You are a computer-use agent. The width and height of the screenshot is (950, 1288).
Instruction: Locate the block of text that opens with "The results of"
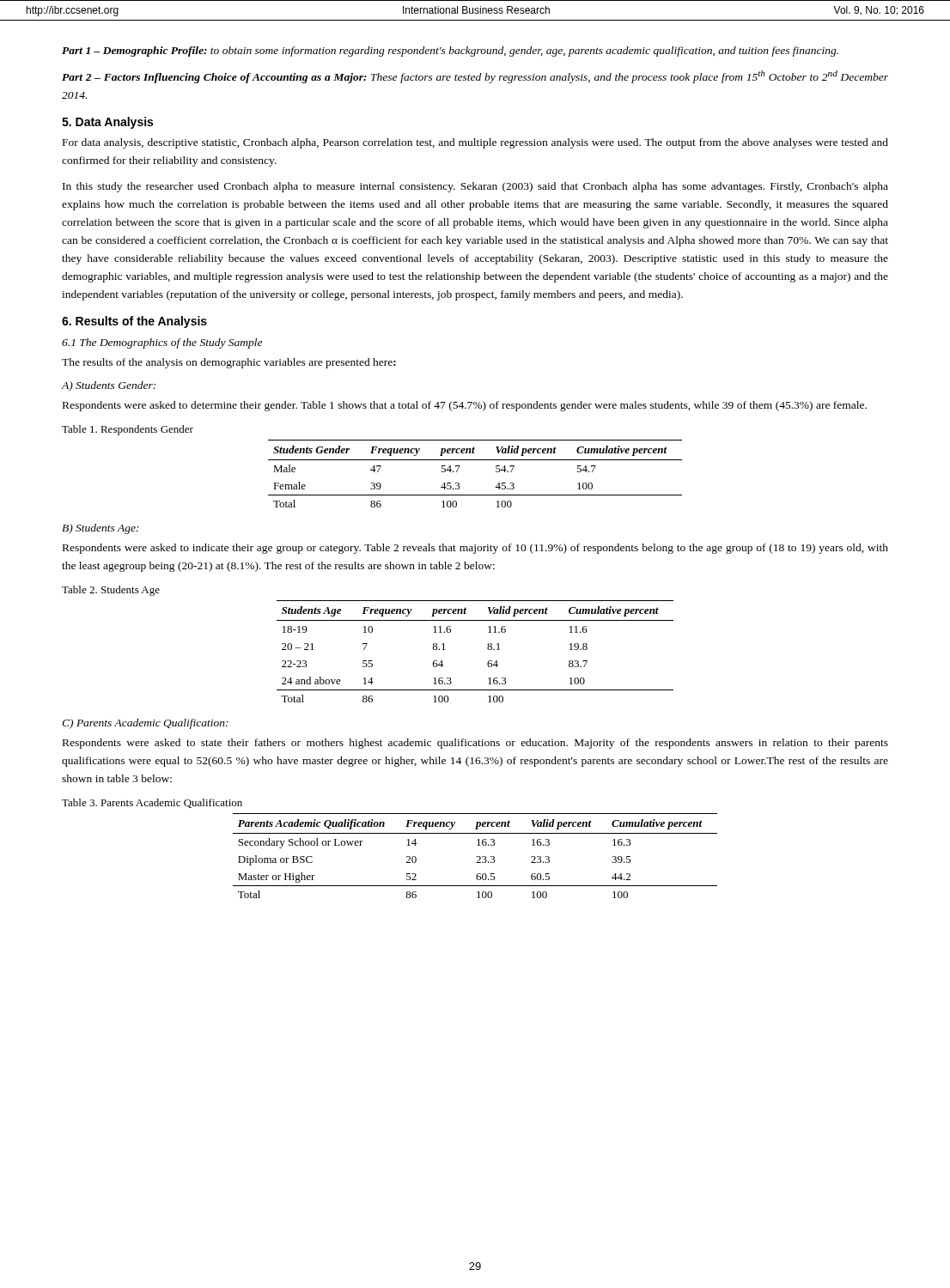coord(229,363)
